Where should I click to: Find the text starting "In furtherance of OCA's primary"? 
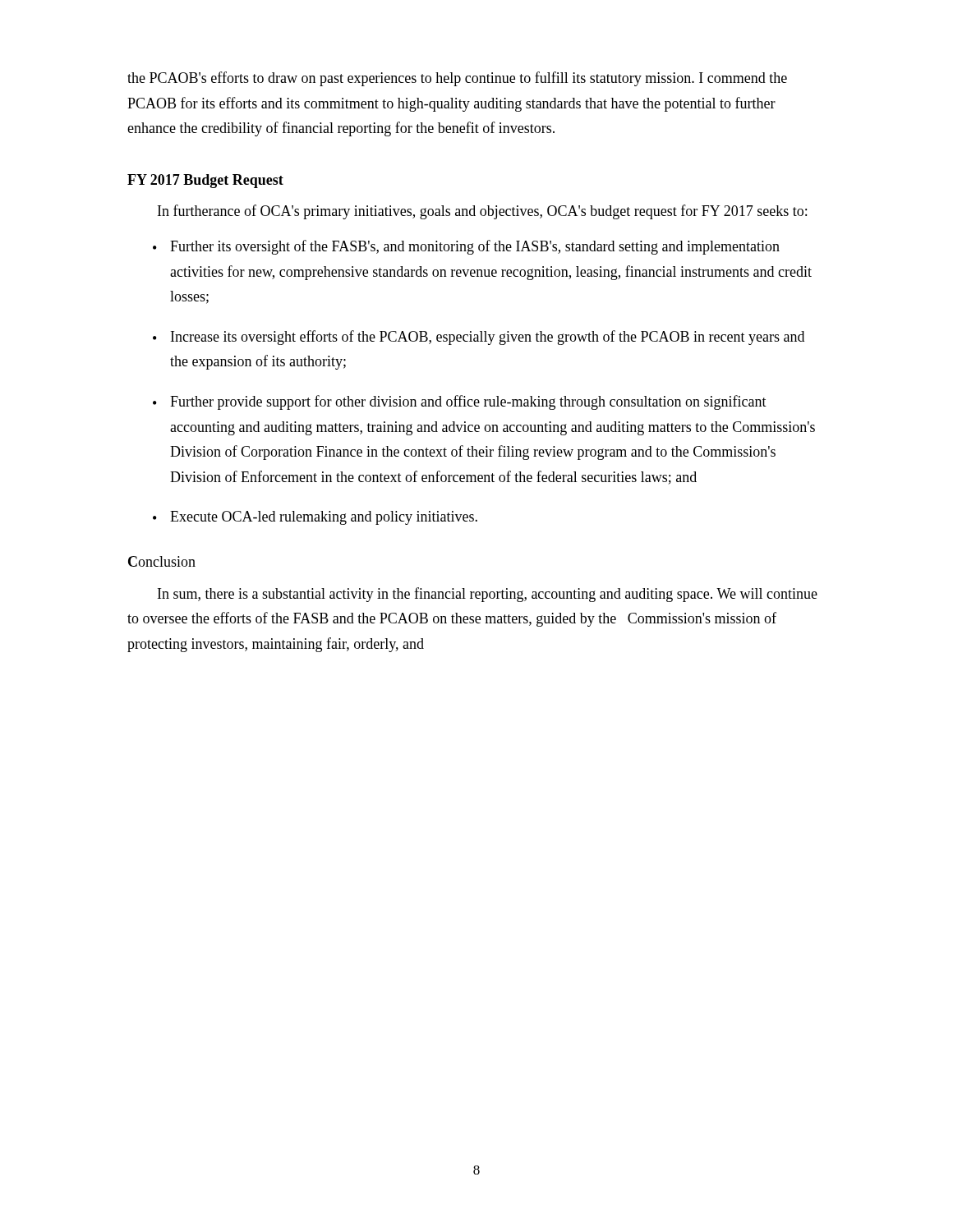point(468,211)
